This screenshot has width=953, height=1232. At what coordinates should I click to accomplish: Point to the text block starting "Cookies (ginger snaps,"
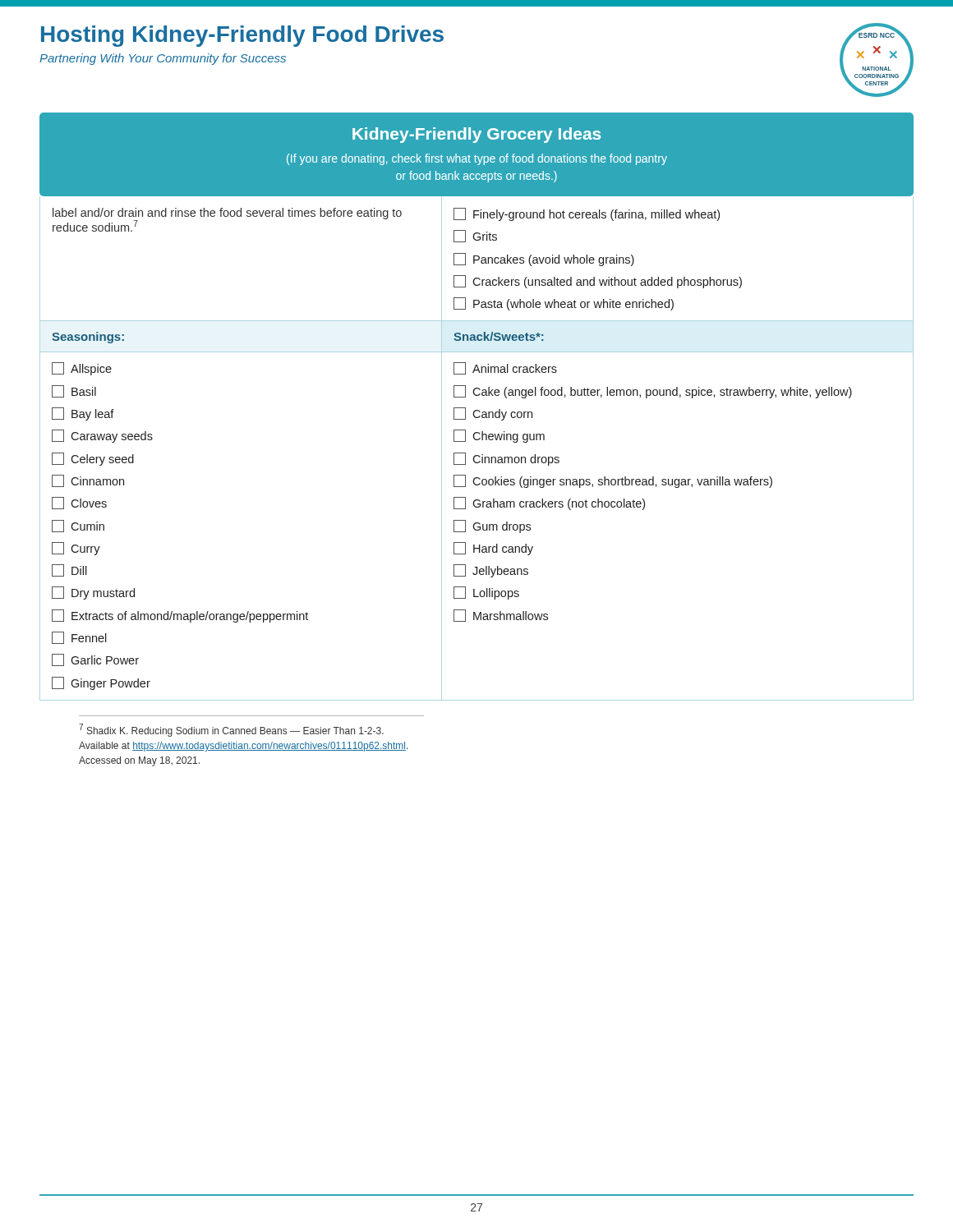[x=613, y=481]
